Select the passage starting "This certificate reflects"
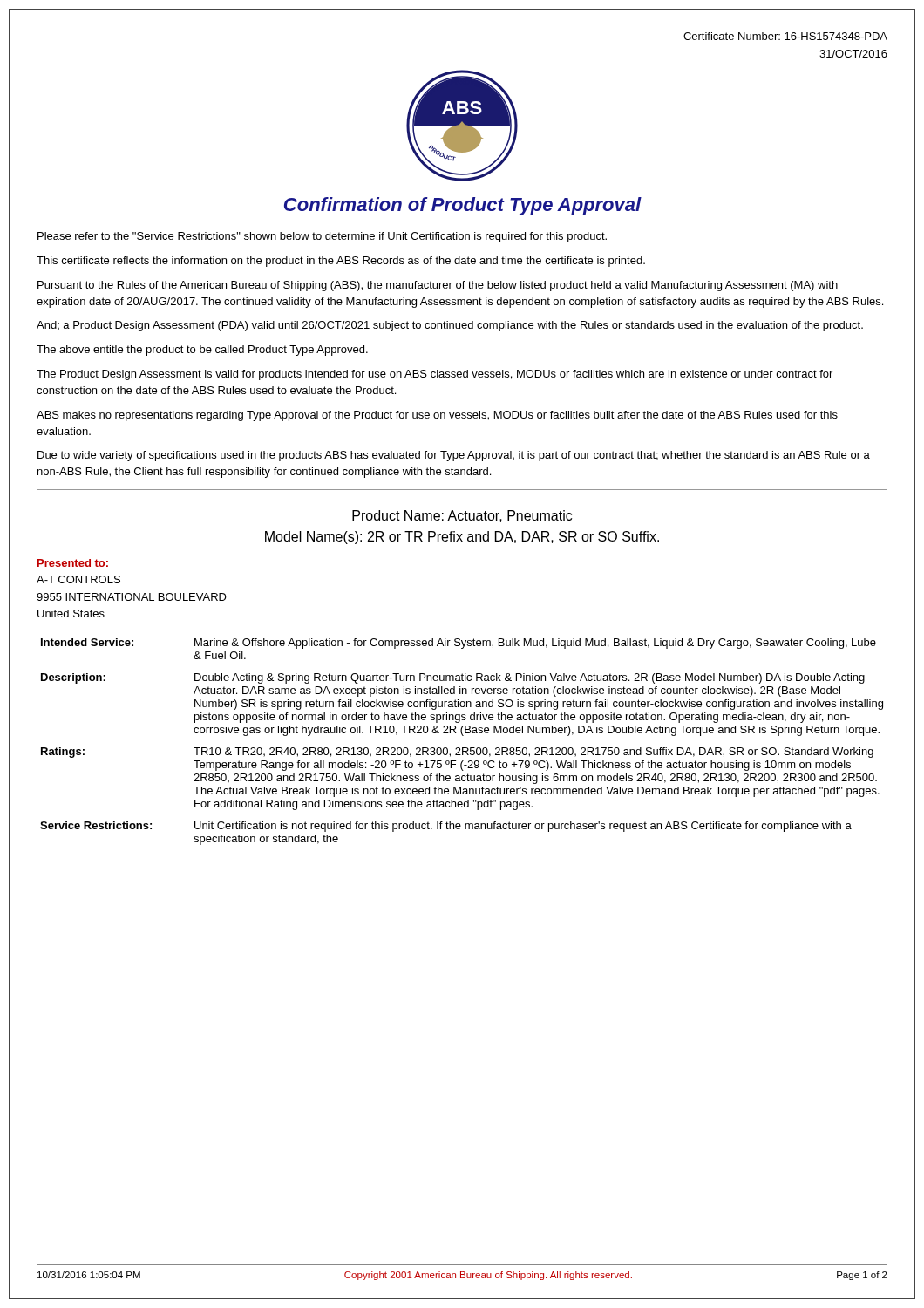The width and height of the screenshot is (924, 1308). [x=341, y=260]
